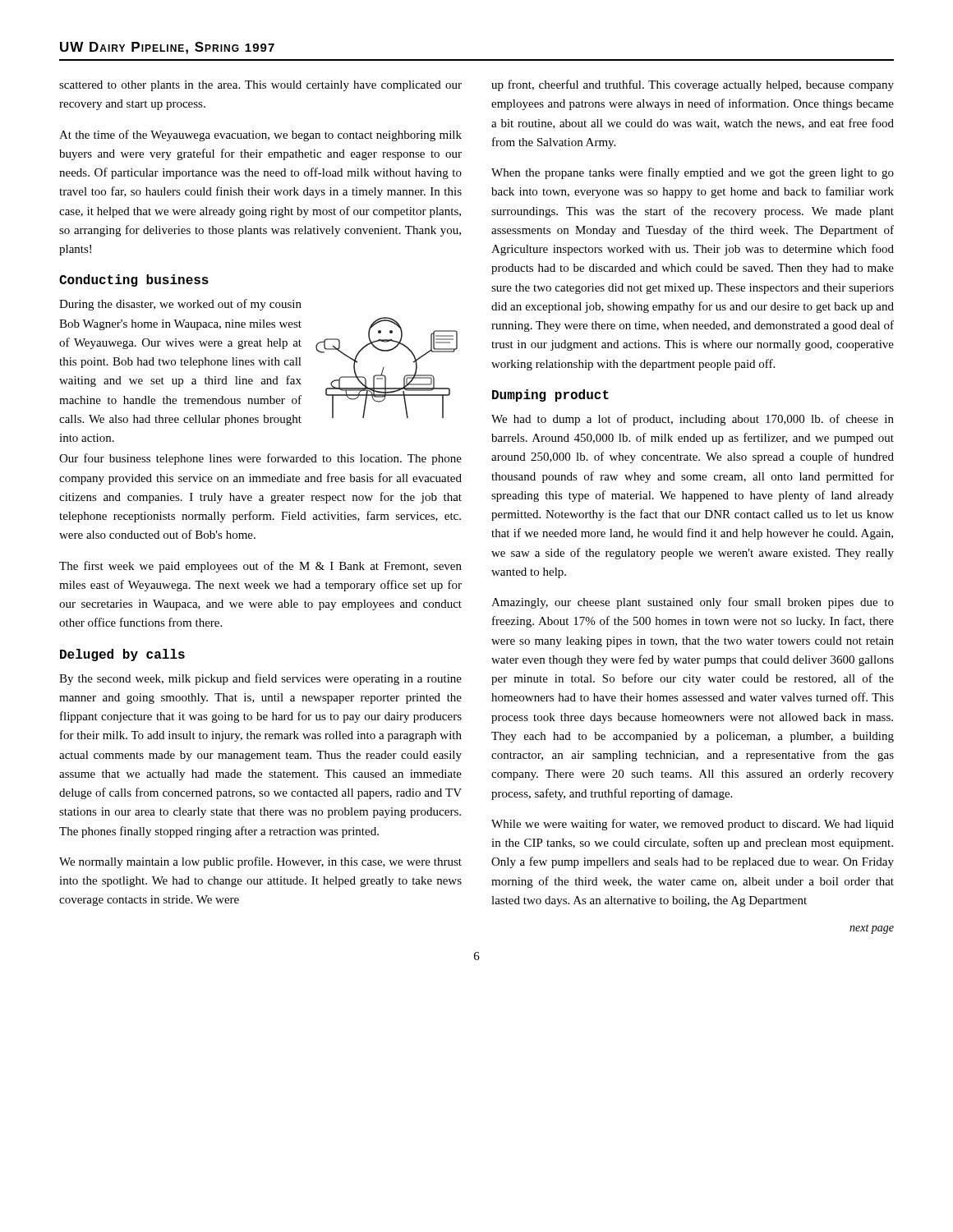
Task: Find the block on this page that starts "scattered to other plants in the area."
Action: [x=260, y=94]
